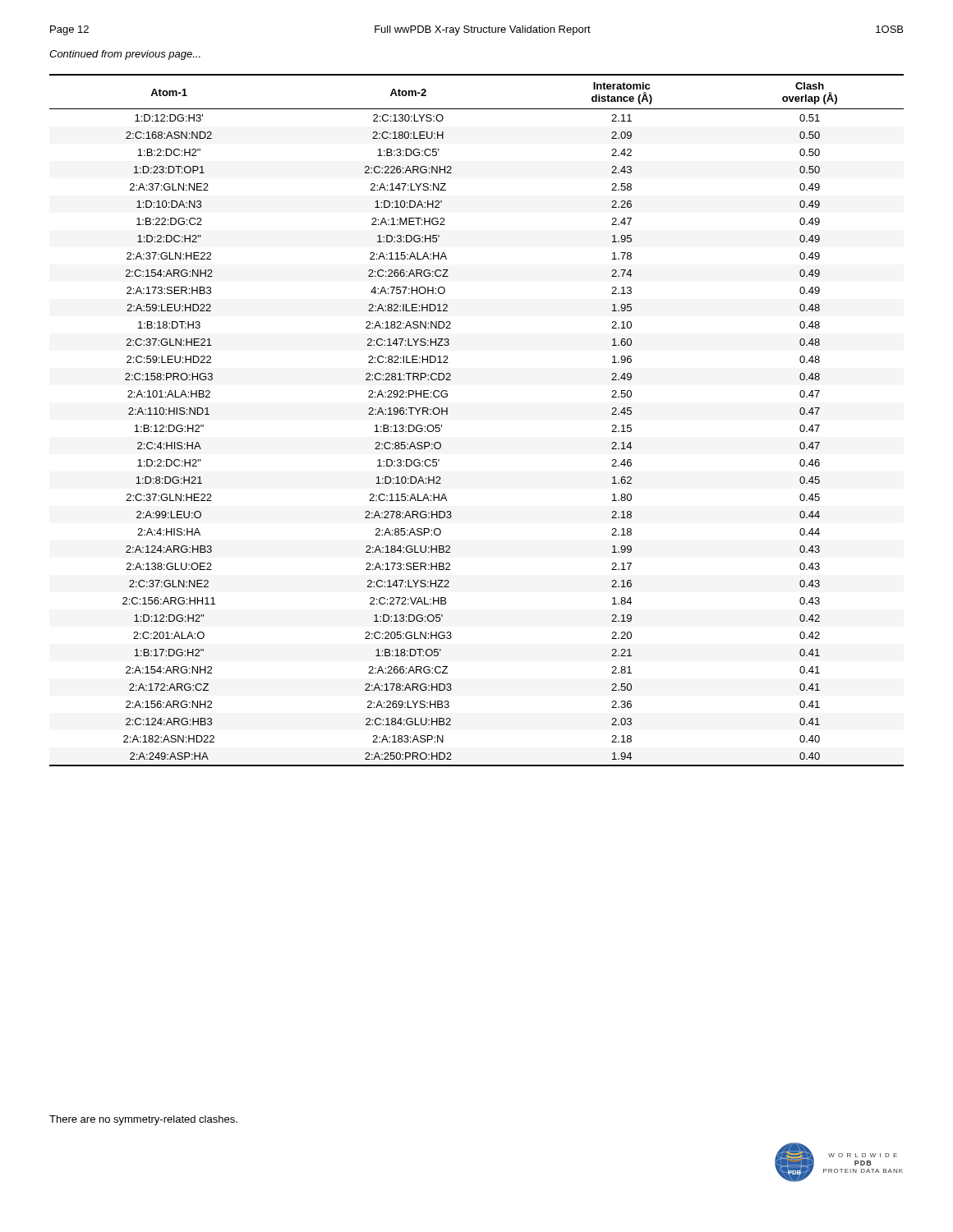This screenshot has height=1232, width=953.
Task: Select the passage starting "Continued from previous page..."
Action: [125, 54]
